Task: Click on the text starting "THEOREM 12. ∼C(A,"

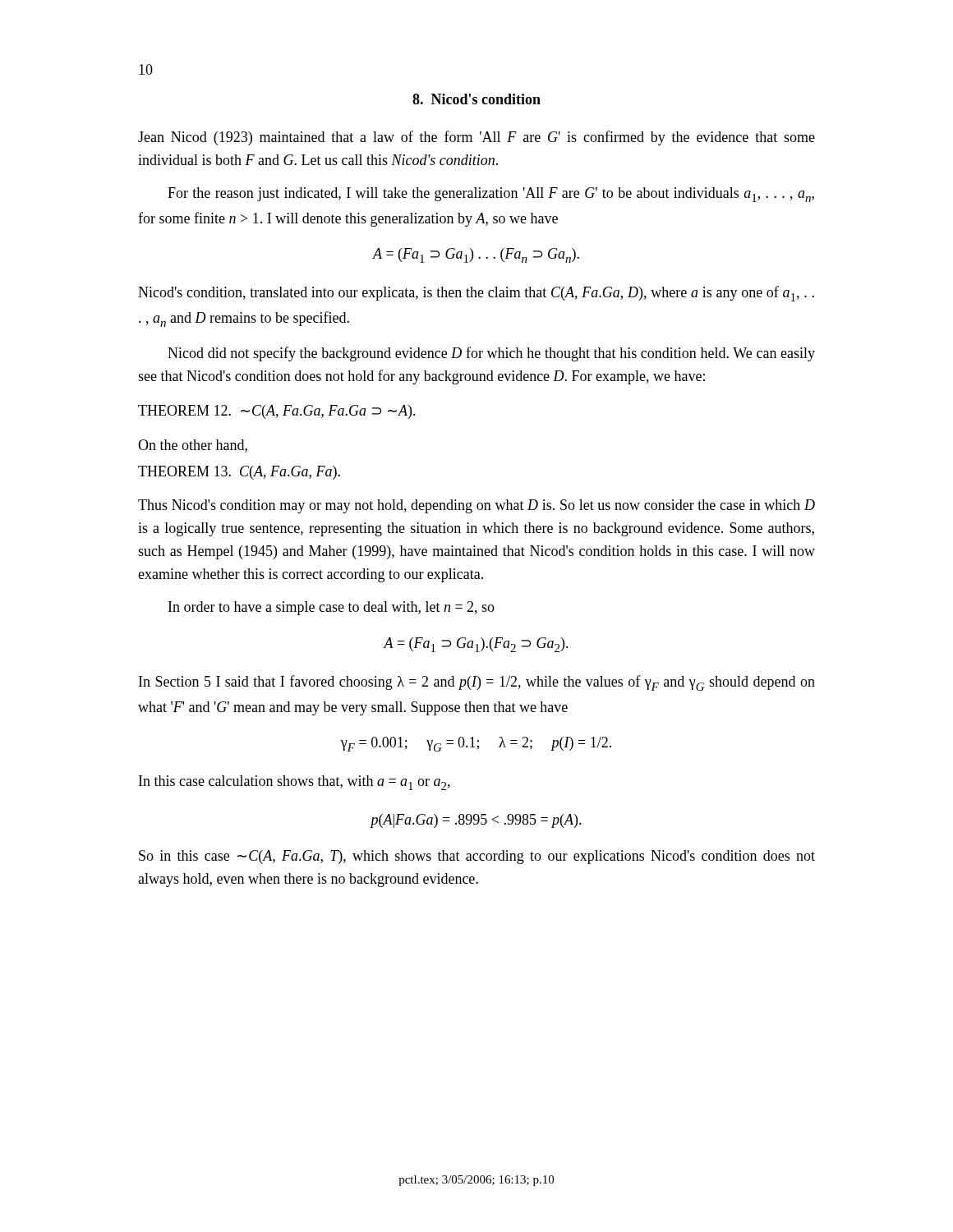Action: (277, 410)
